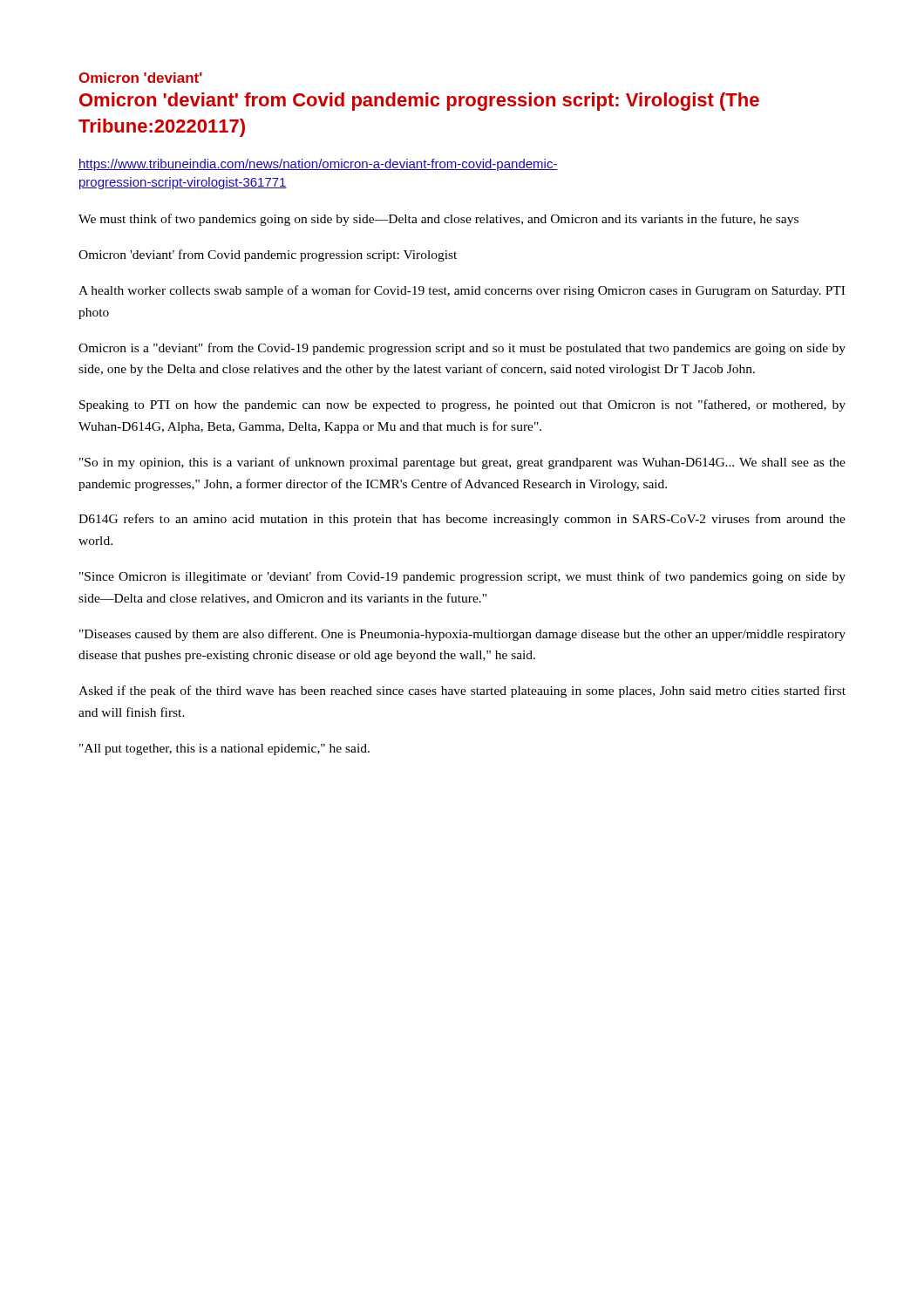Point to the block beginning "Asked if the peak of"

(462, 702)
